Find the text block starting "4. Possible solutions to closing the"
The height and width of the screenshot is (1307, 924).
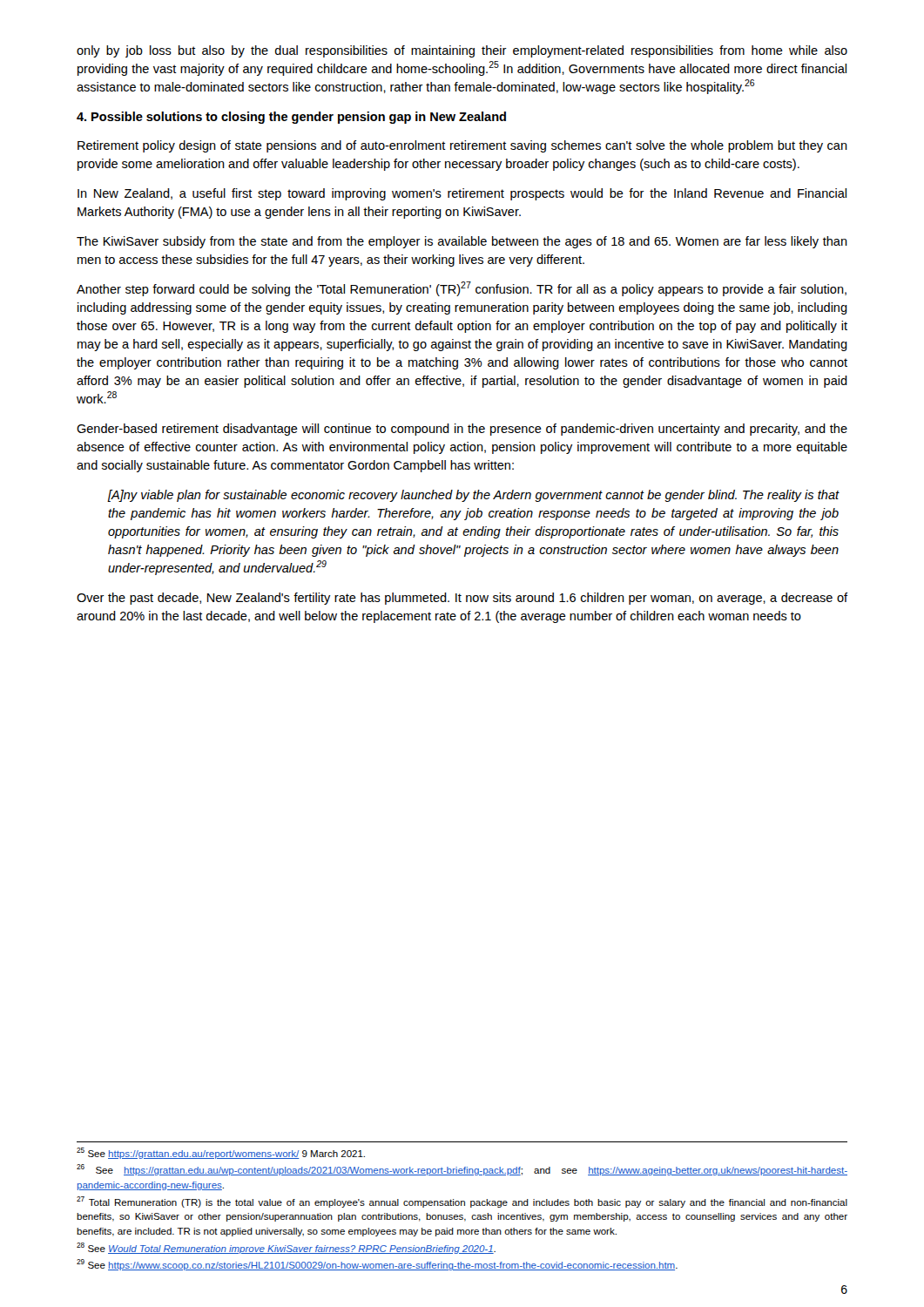click(x=292, y=117)
